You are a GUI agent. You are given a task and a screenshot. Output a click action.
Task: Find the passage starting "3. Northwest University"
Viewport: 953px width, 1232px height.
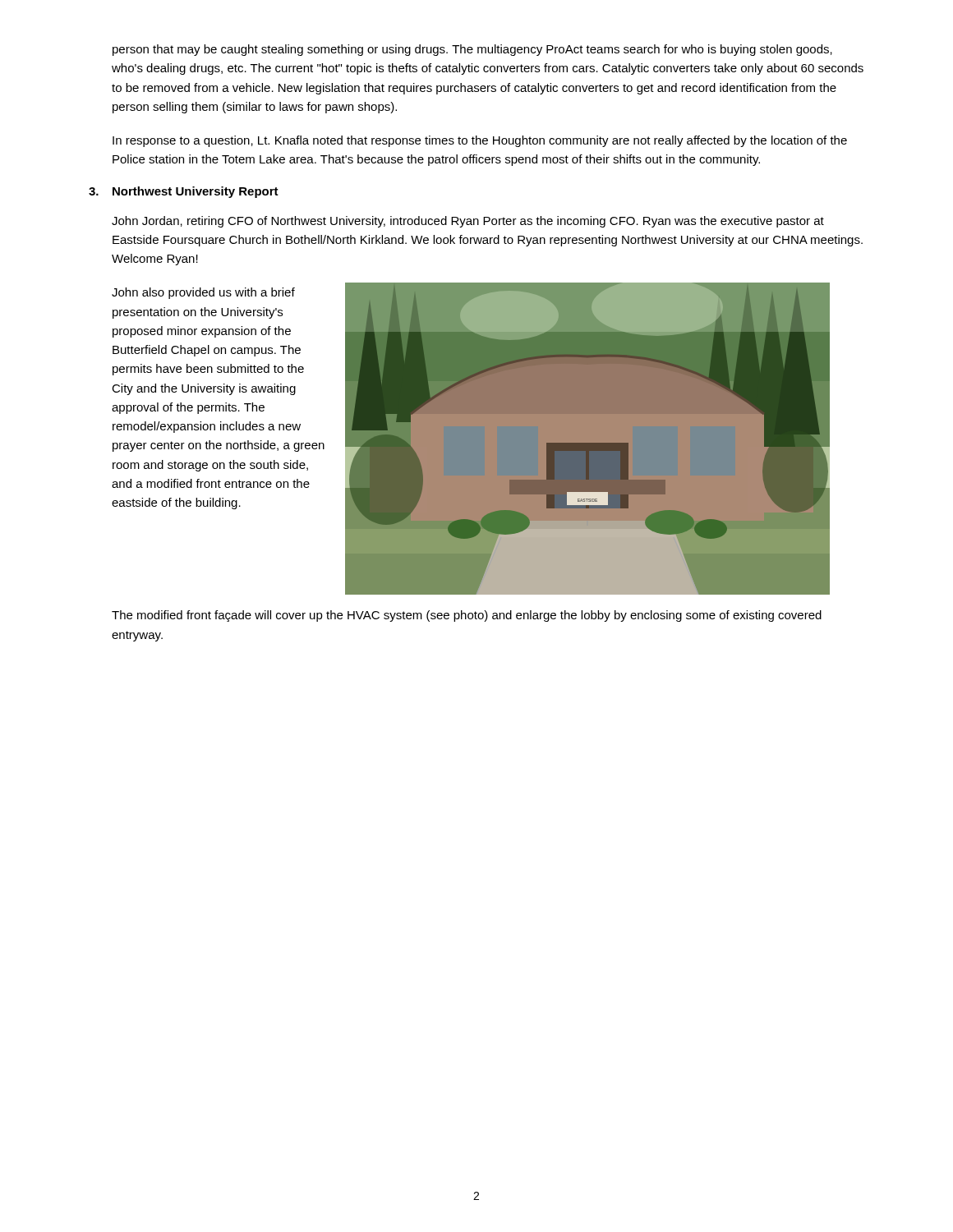tap(183, 191)
